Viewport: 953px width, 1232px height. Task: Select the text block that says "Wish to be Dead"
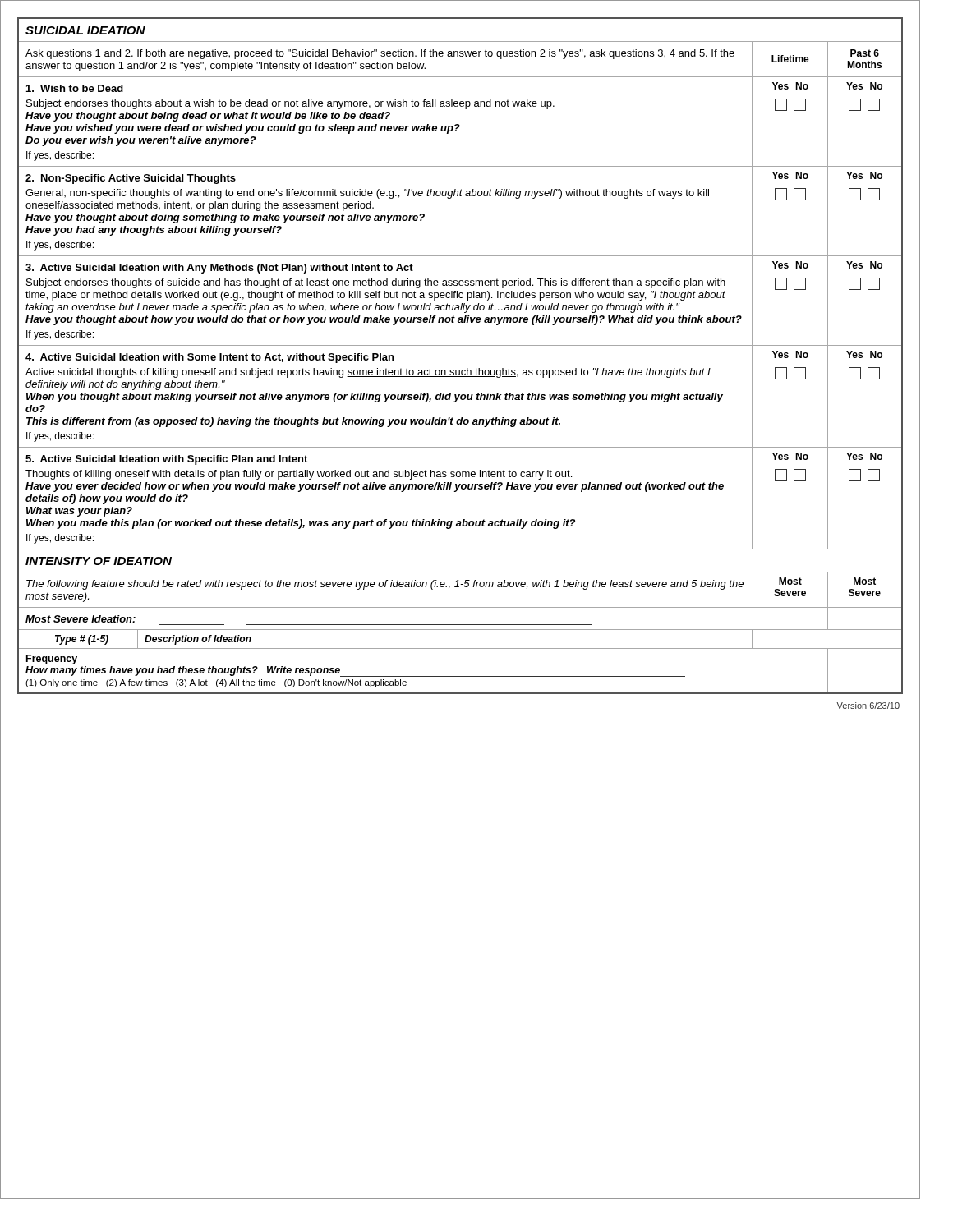coord(460,122)
